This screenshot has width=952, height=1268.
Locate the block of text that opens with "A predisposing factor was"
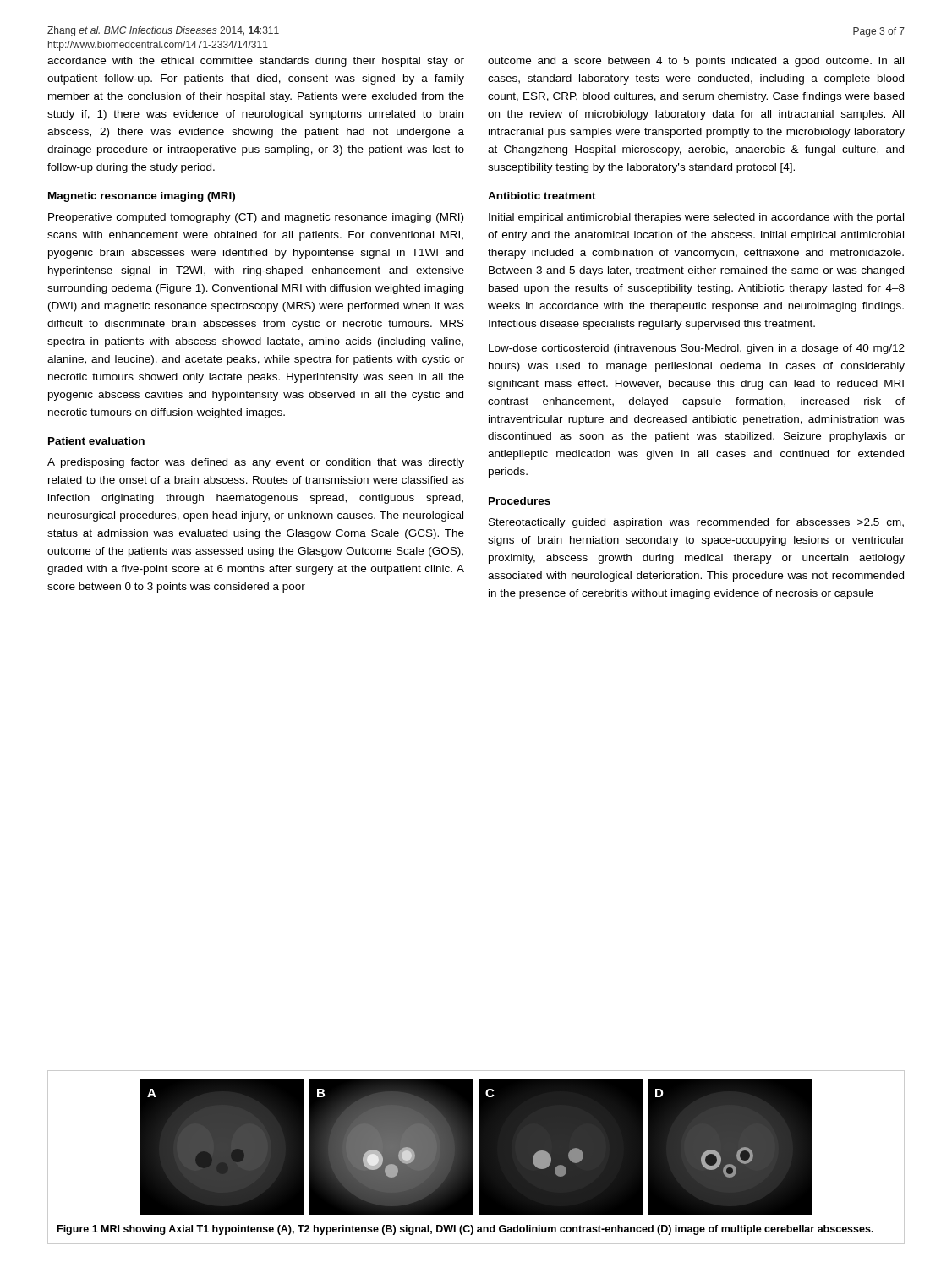(256, 525)
